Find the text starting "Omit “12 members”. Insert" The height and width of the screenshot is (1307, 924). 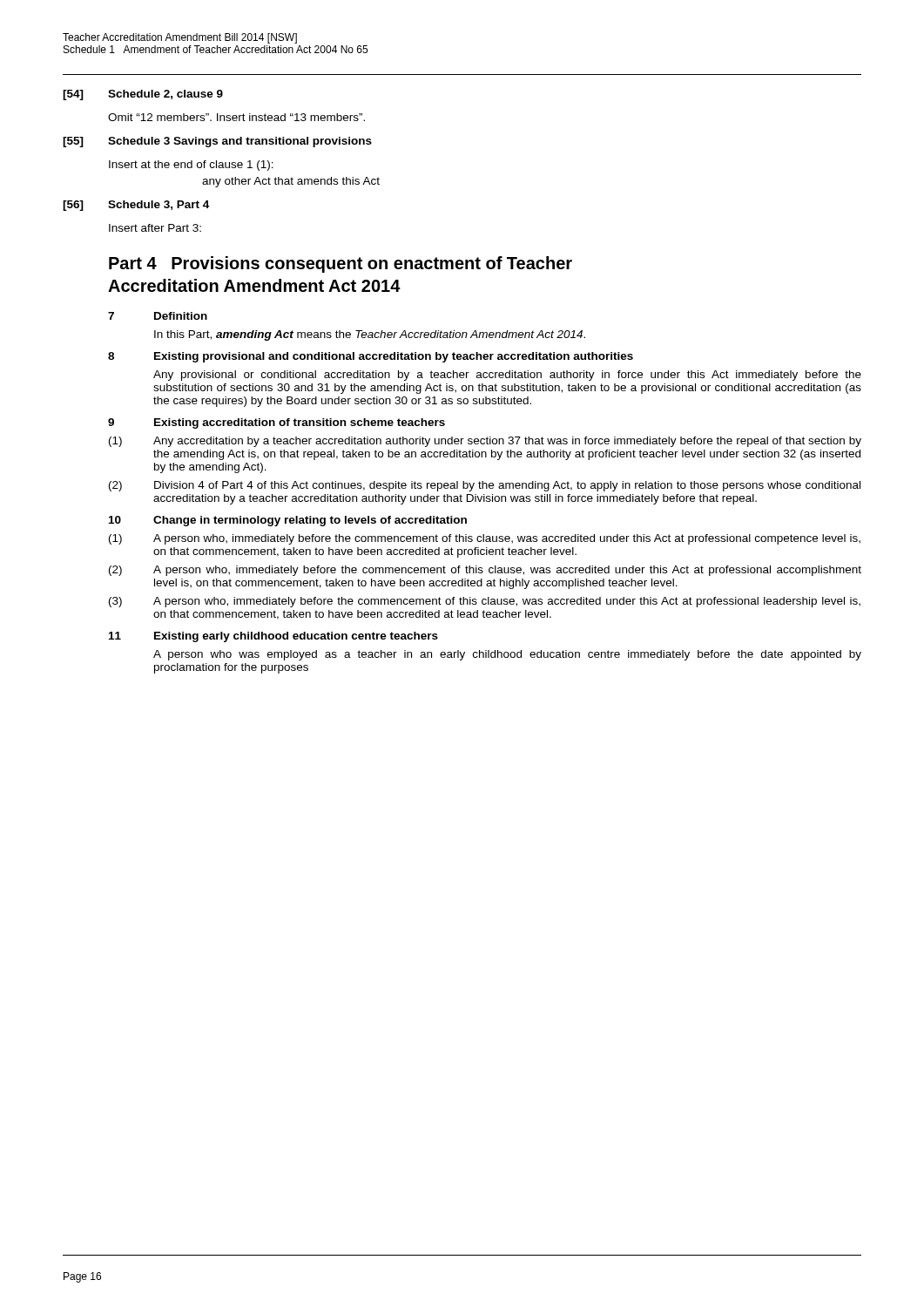click(x=237, y=117)
